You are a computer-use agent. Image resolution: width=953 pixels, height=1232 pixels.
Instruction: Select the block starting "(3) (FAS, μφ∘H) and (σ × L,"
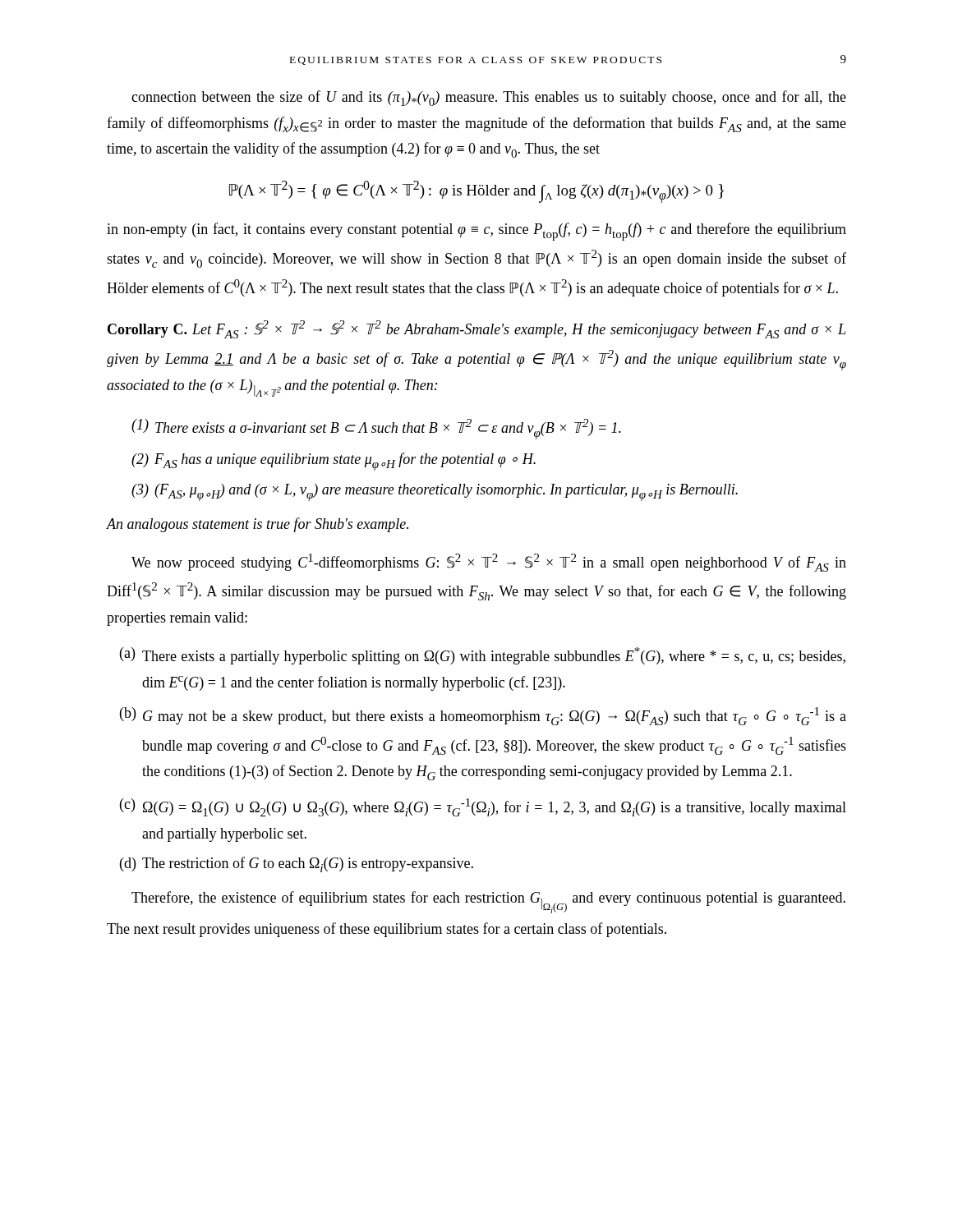click(x=489, y=491)
